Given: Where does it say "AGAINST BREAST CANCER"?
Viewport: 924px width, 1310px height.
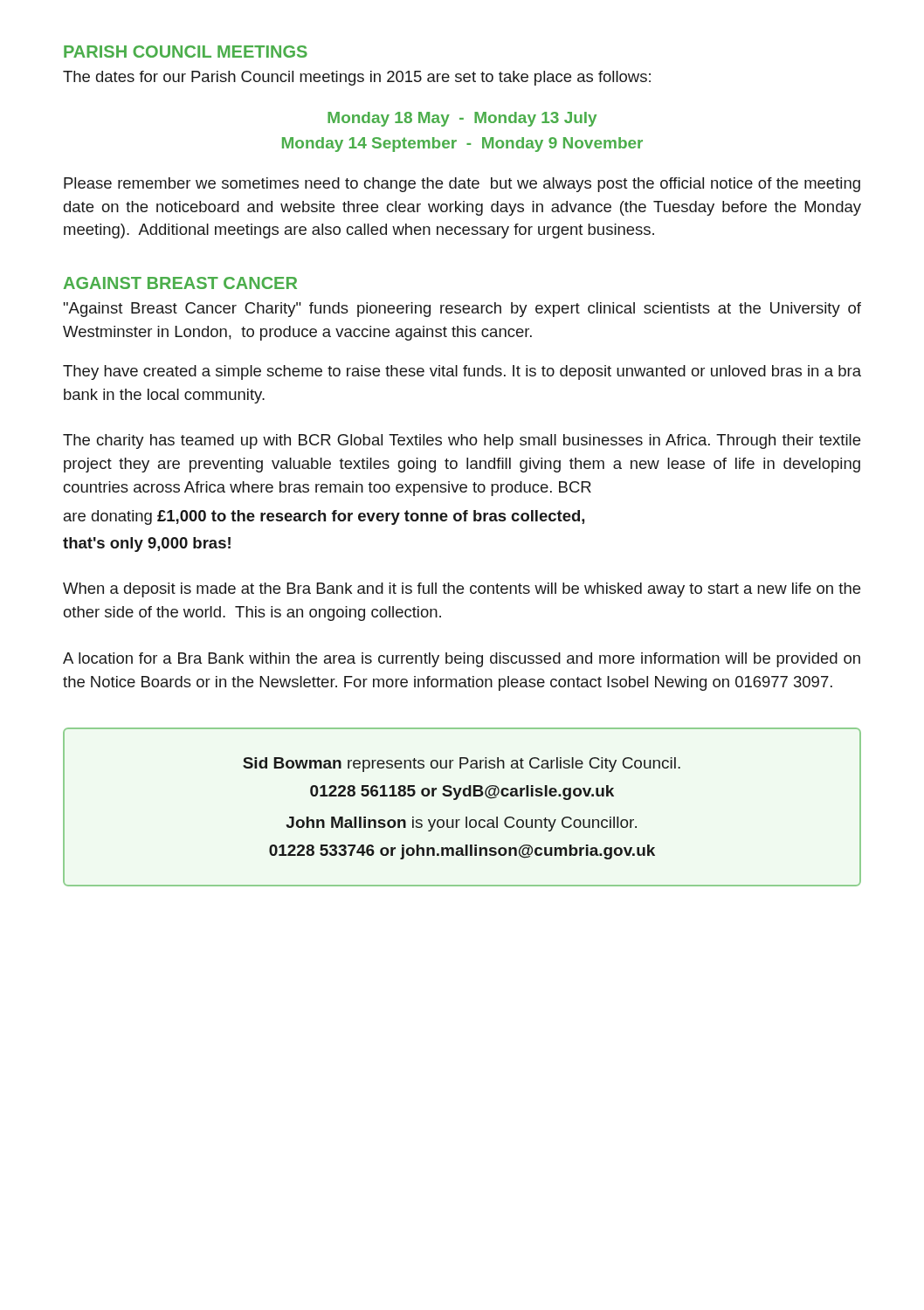Looking at the screenshot, I should click(180, 283).
